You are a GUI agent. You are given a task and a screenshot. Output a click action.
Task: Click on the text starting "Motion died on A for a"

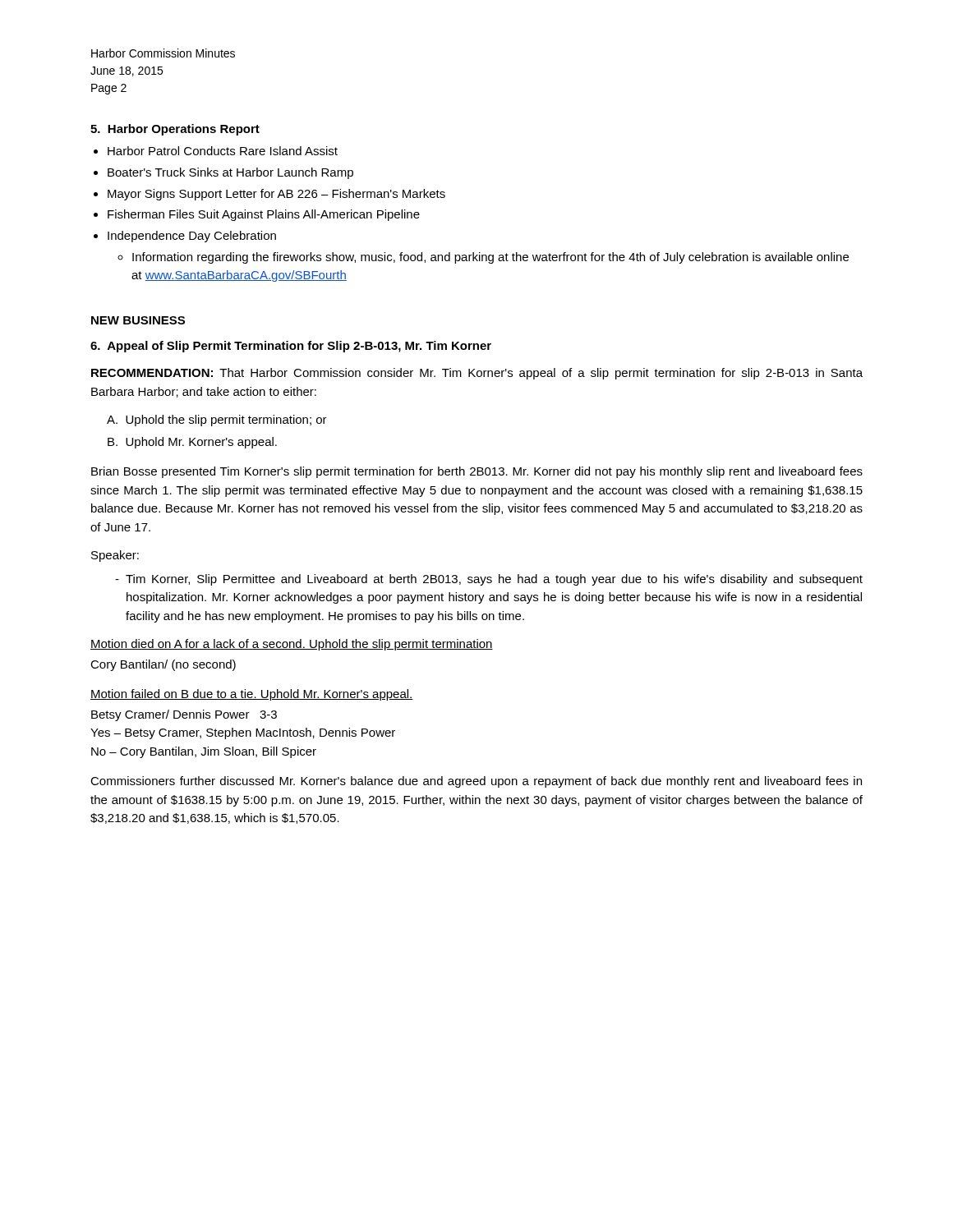tap(476, 654)
